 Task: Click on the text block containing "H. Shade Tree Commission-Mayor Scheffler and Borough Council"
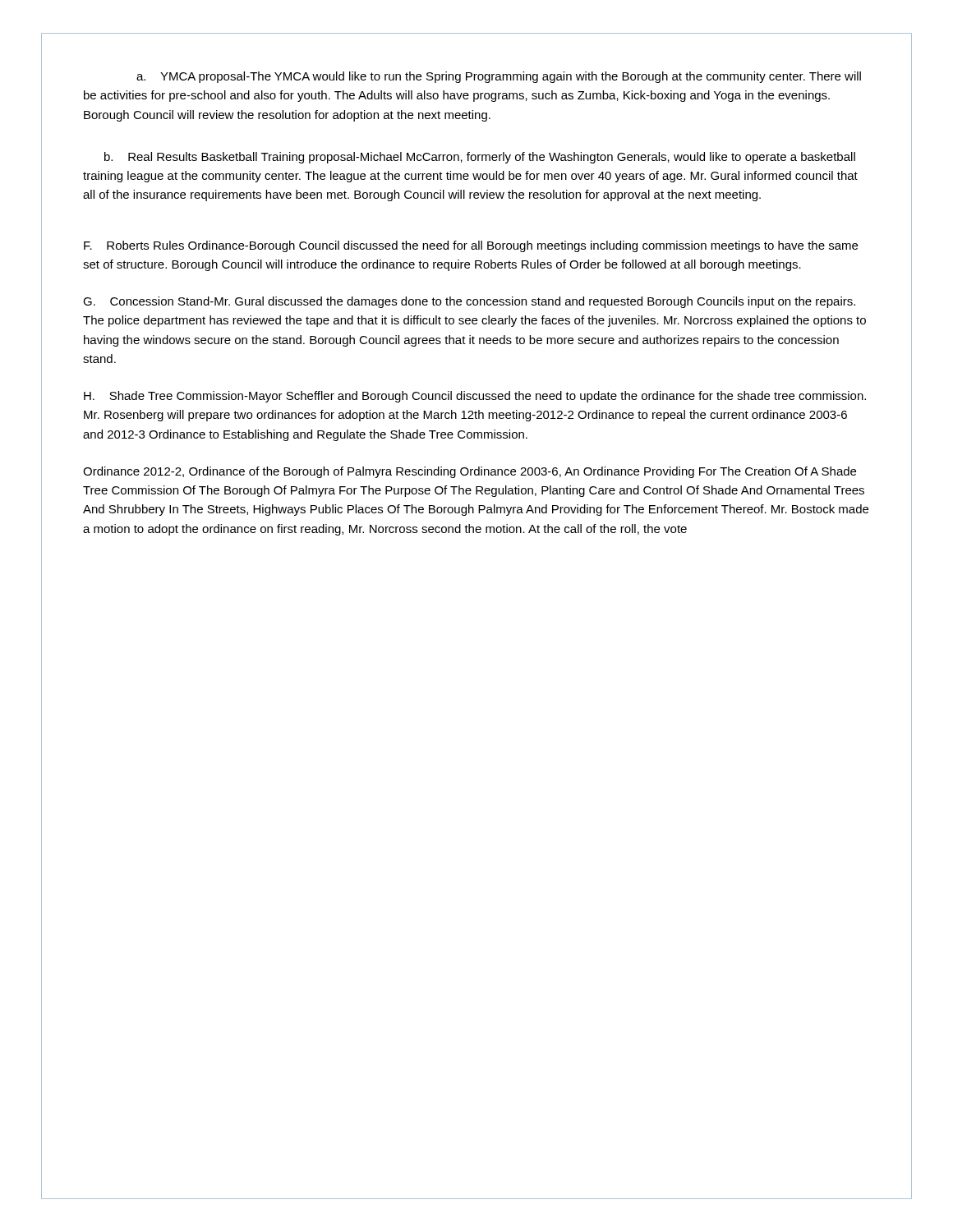[476, 415]
